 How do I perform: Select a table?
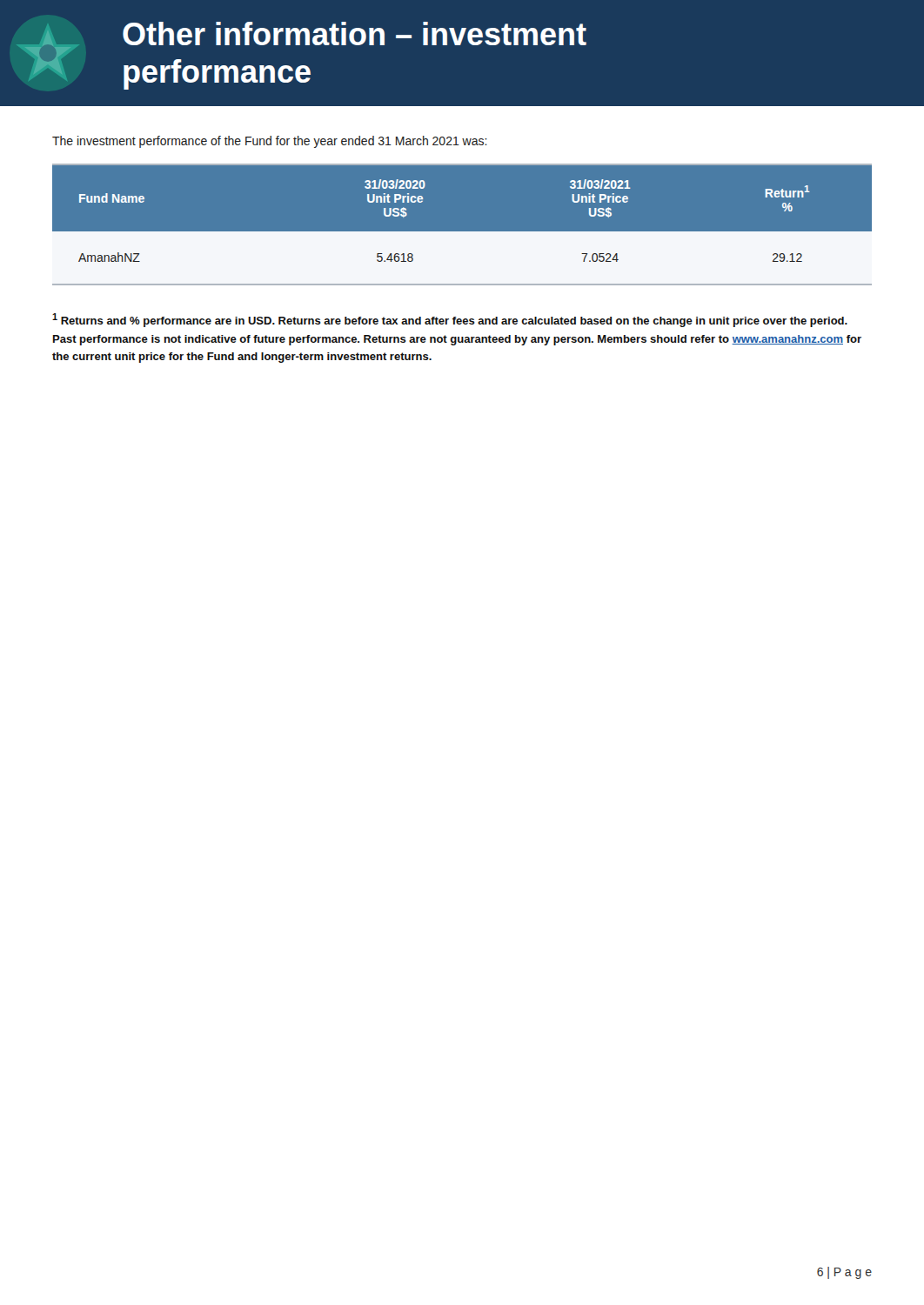tap(462, 225)
